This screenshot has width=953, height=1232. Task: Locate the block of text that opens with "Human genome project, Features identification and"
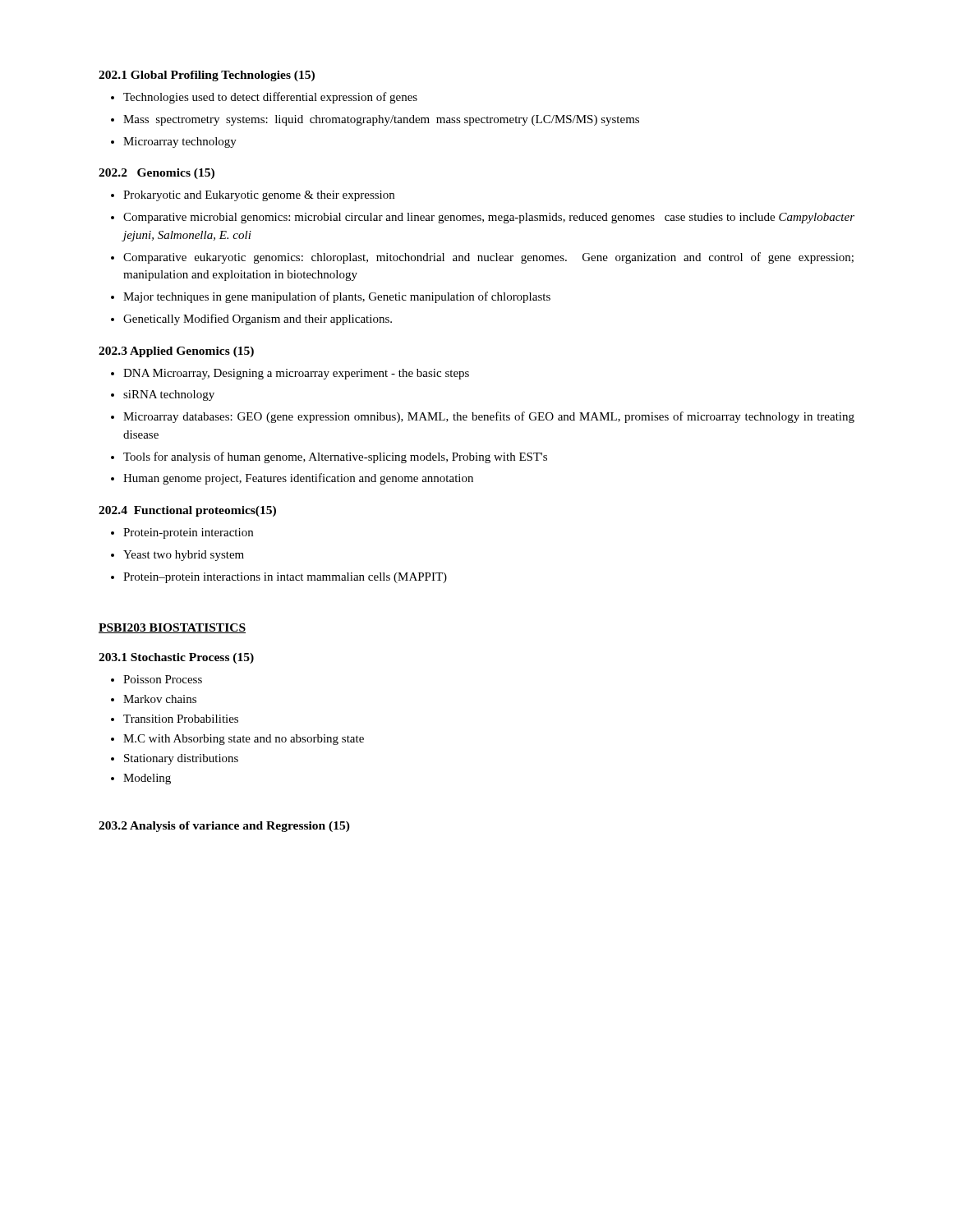click(298, 478)
